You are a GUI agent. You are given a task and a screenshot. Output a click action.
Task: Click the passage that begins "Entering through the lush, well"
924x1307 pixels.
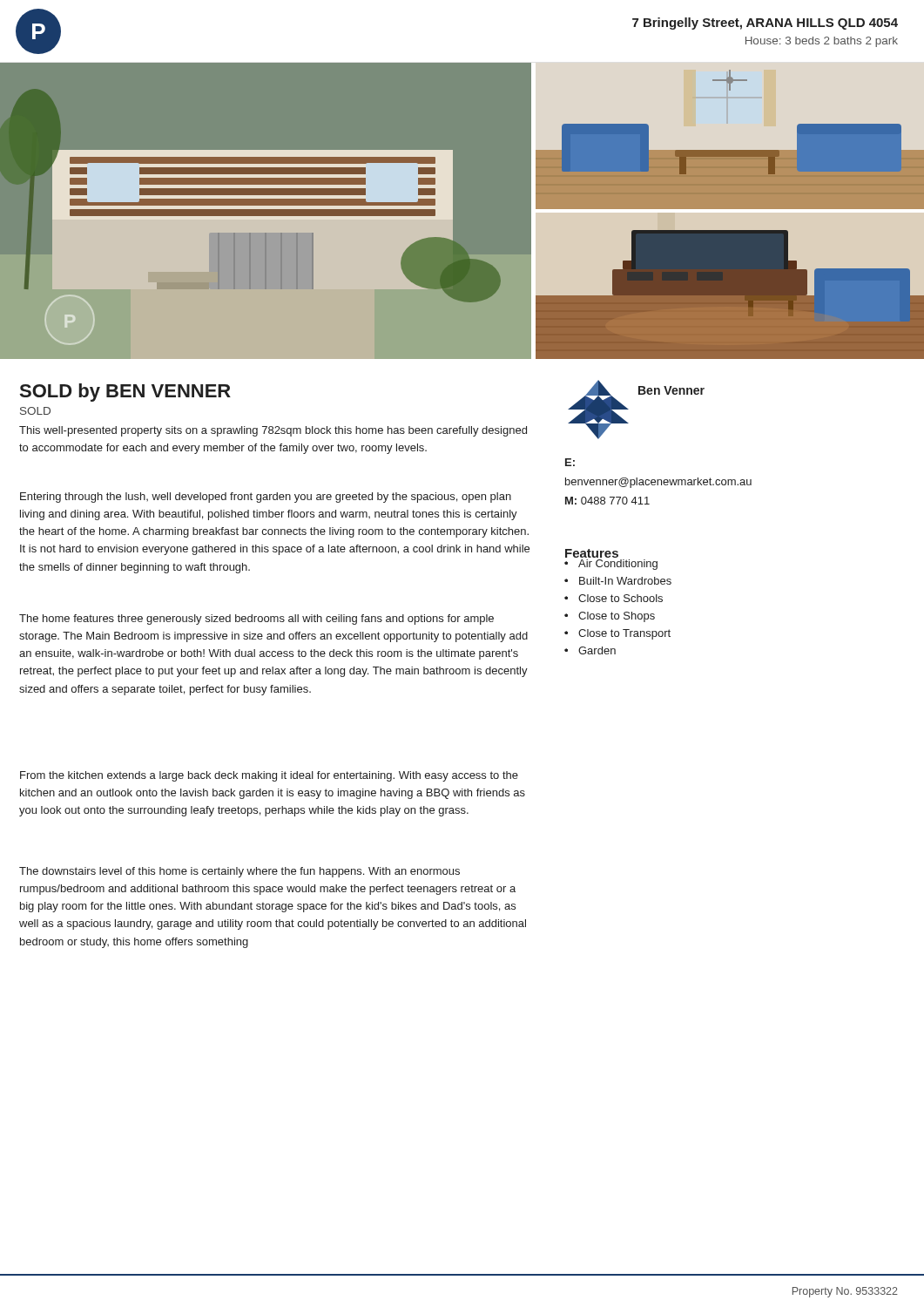(276, 532)
